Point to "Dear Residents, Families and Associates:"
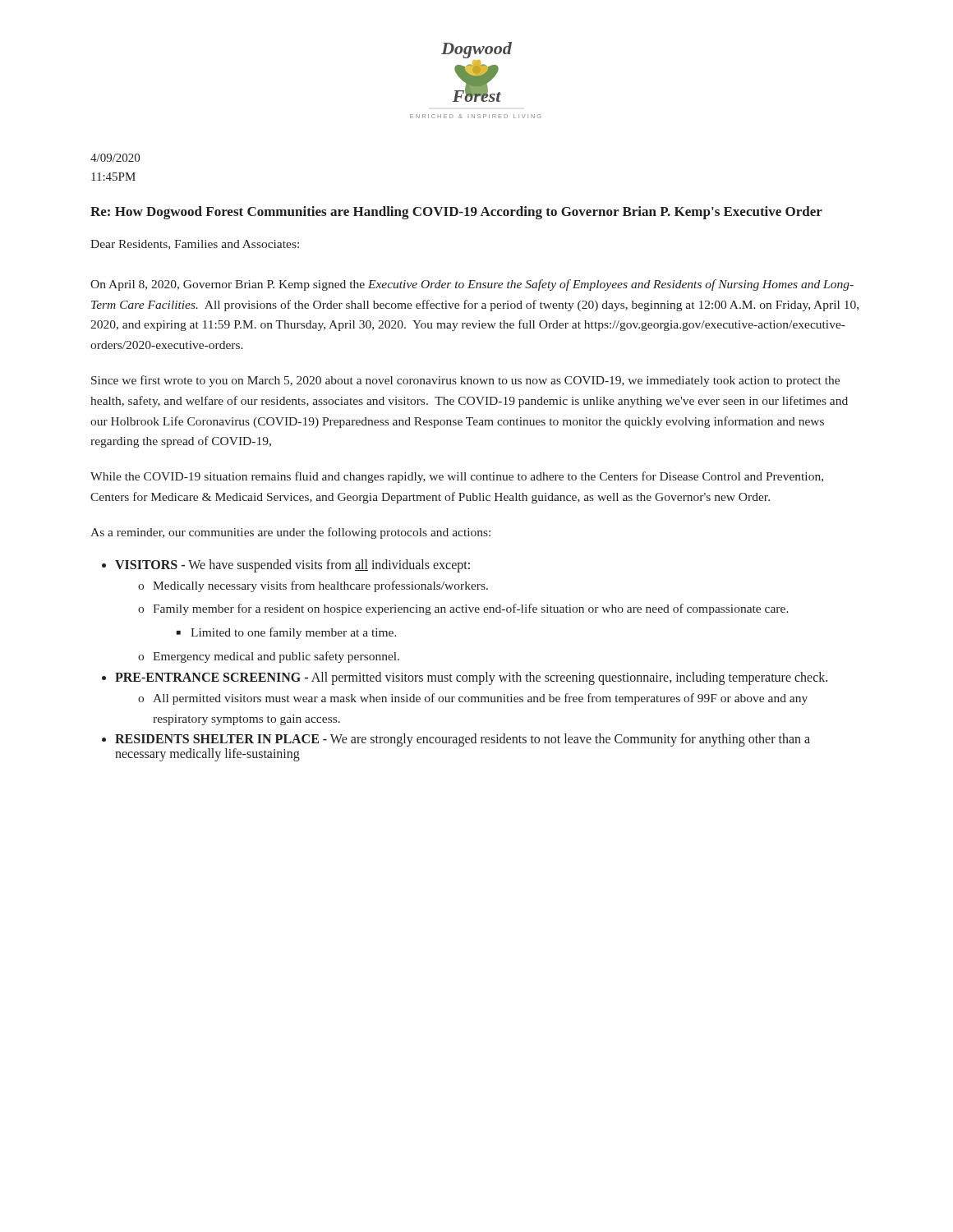This screenshot has height=1232, width=953. [195, 243]
